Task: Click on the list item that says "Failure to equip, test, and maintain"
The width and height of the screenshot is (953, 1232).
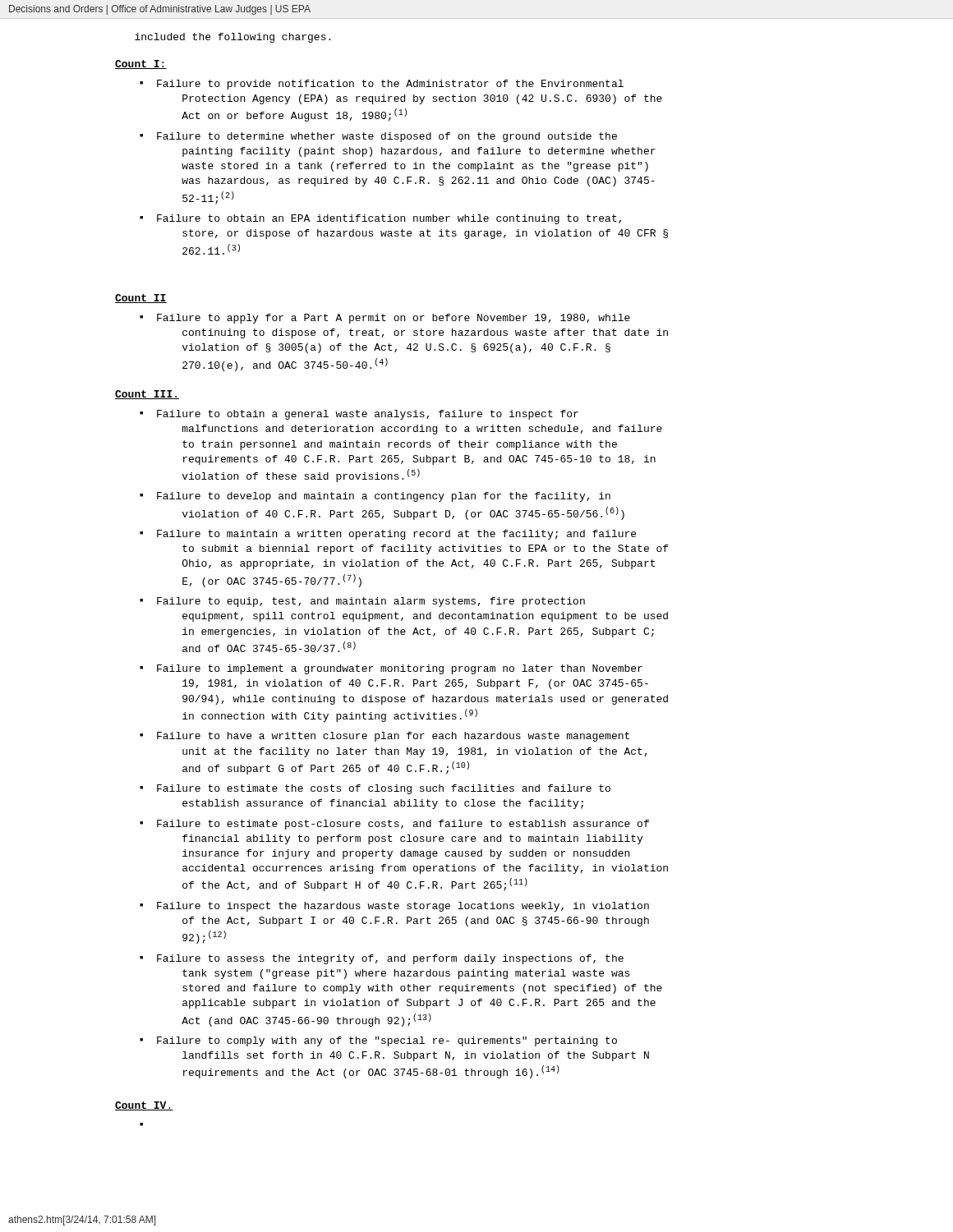Action: click(412, 625)
